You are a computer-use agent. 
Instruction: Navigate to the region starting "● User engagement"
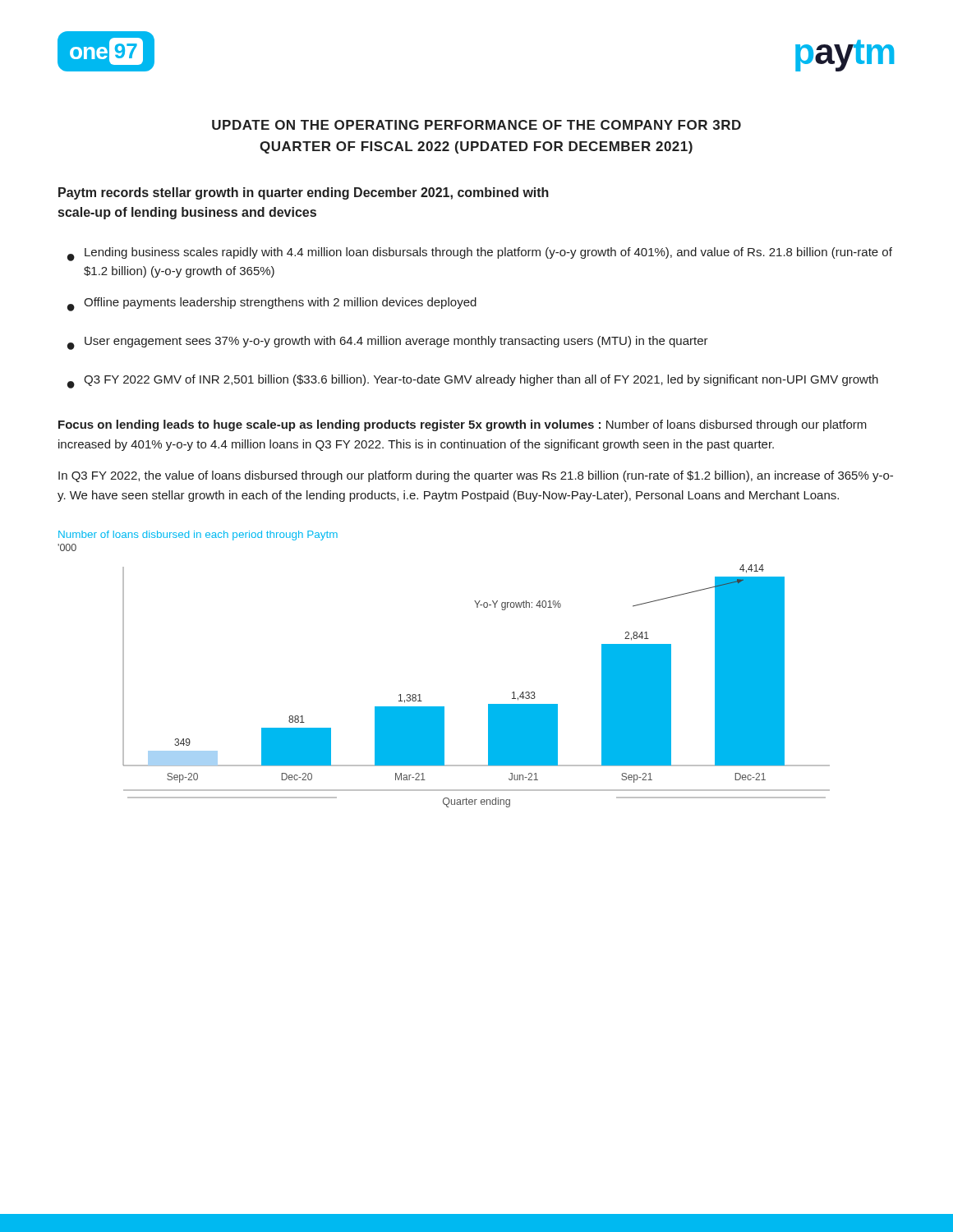click(387, 344)
